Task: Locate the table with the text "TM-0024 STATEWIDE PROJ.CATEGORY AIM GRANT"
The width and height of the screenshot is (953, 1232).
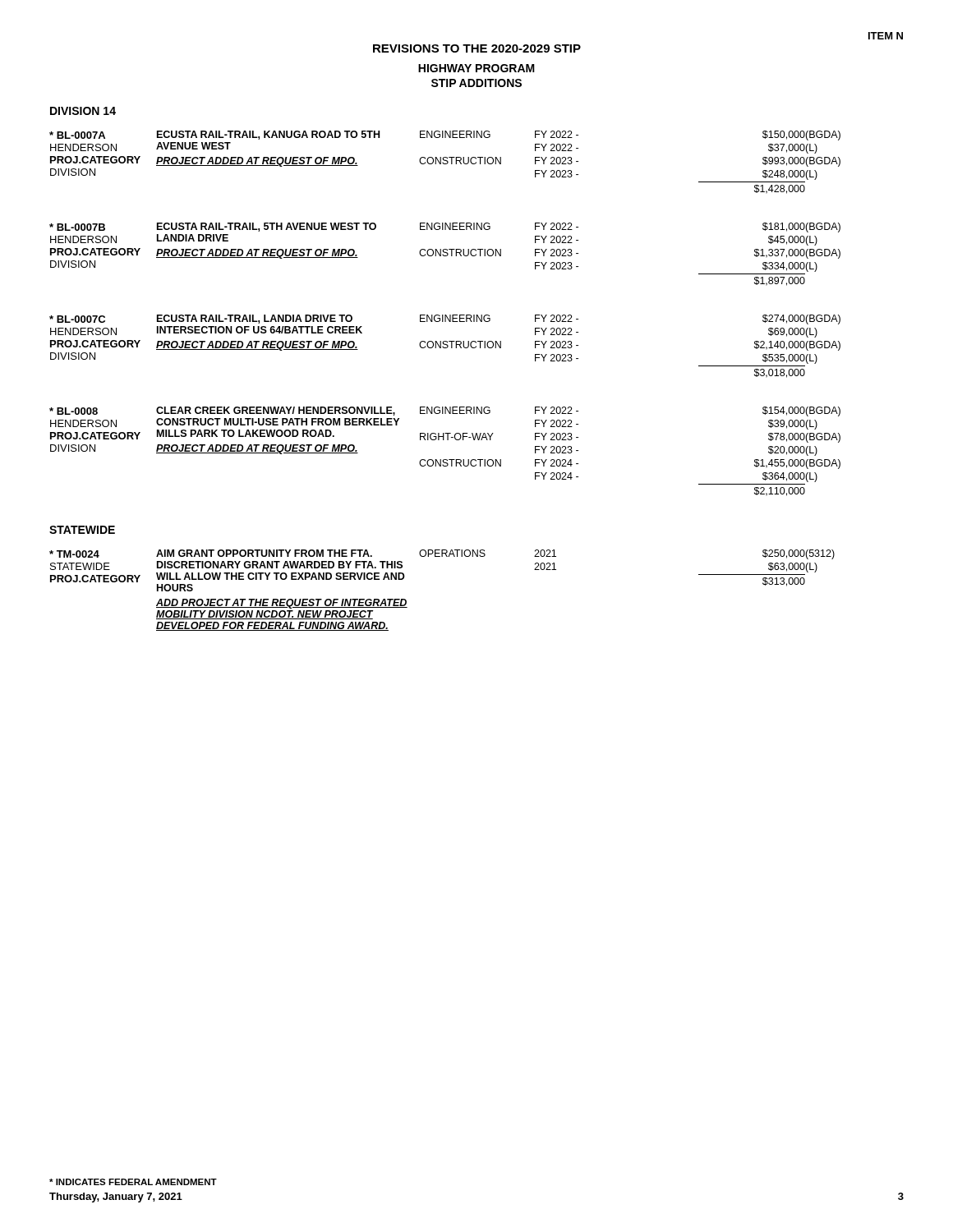Action: (476, 590)
